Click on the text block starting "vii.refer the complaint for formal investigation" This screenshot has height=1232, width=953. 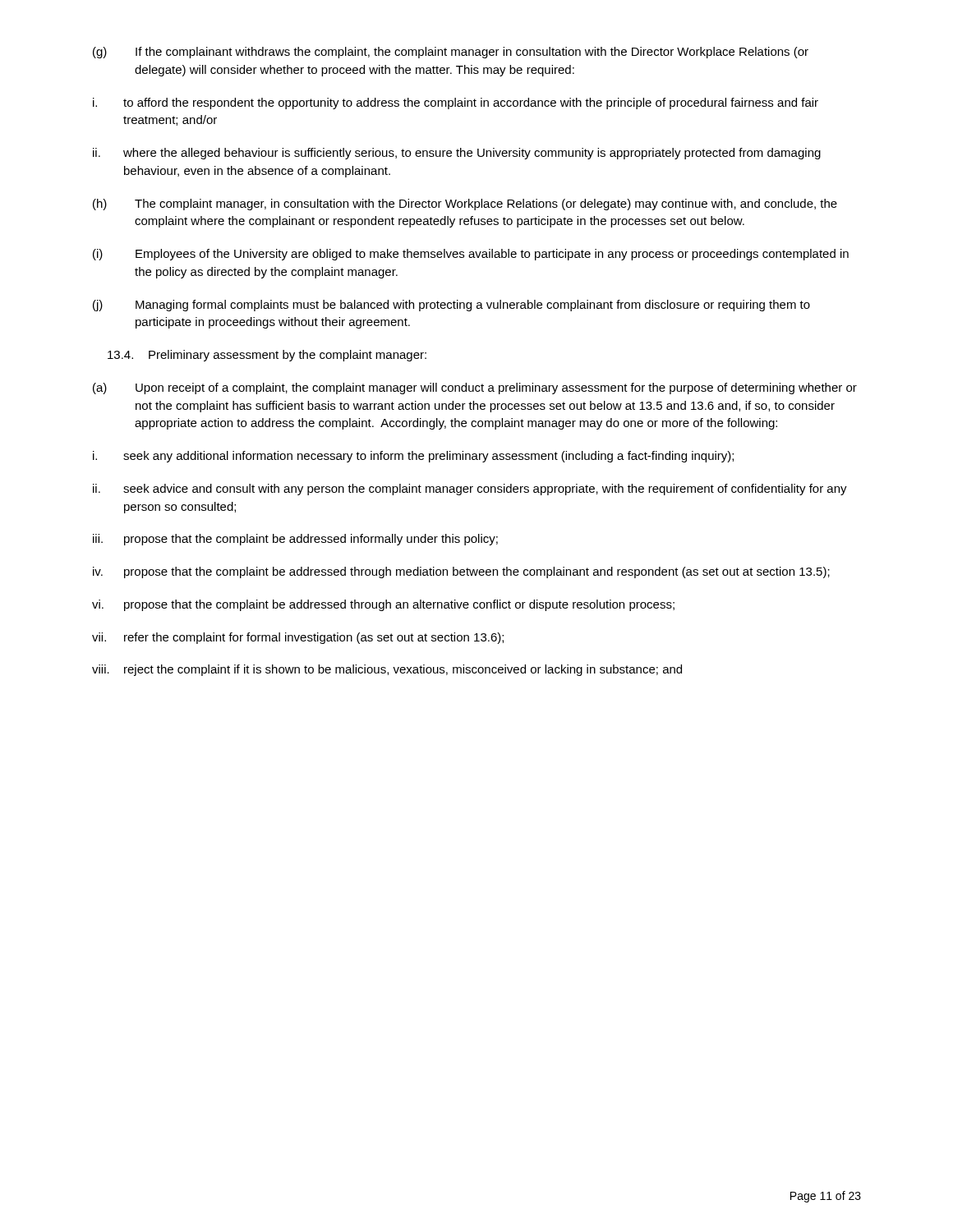tap(475, 637)
